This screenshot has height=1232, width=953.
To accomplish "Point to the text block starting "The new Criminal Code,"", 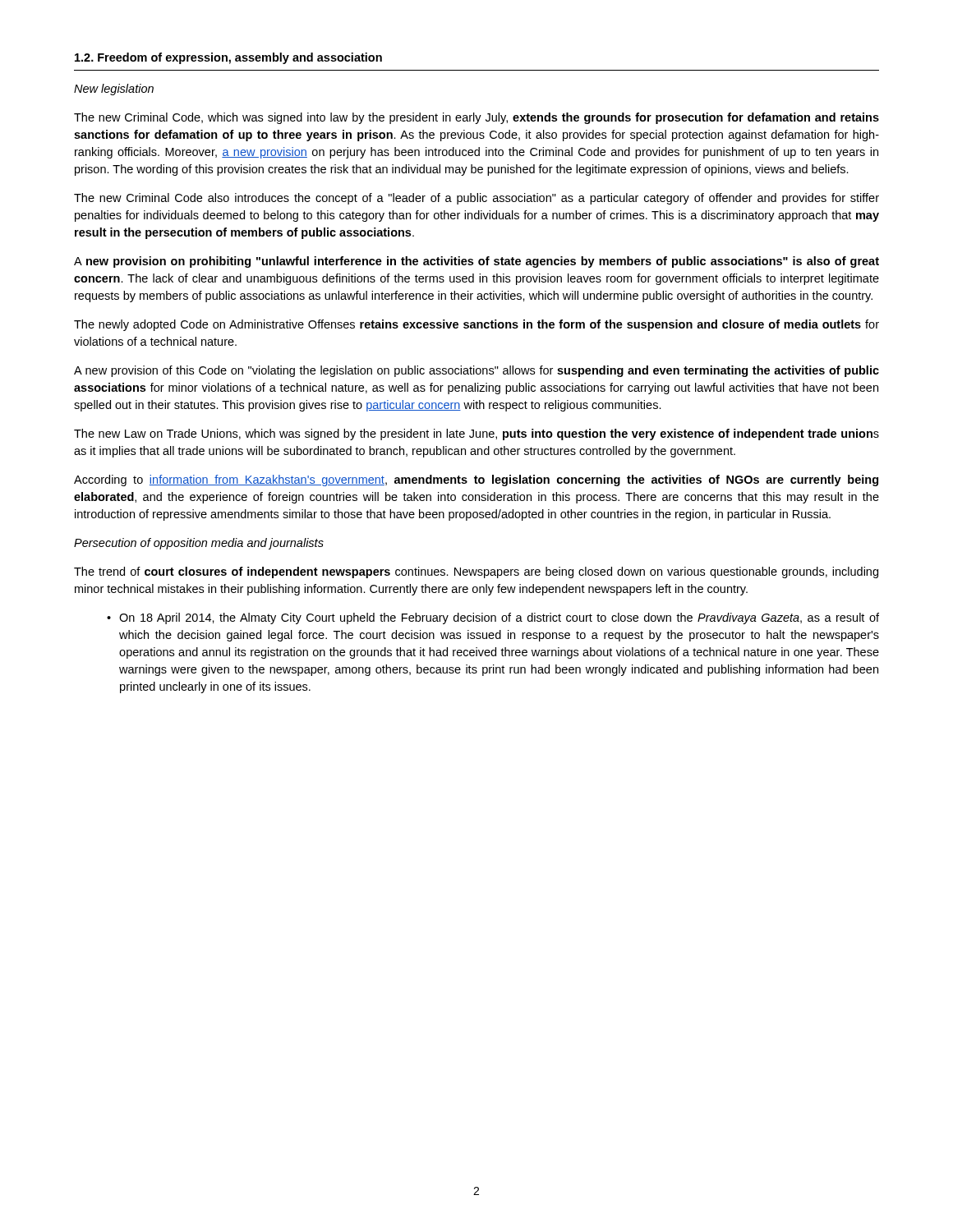I will (476, 143).
